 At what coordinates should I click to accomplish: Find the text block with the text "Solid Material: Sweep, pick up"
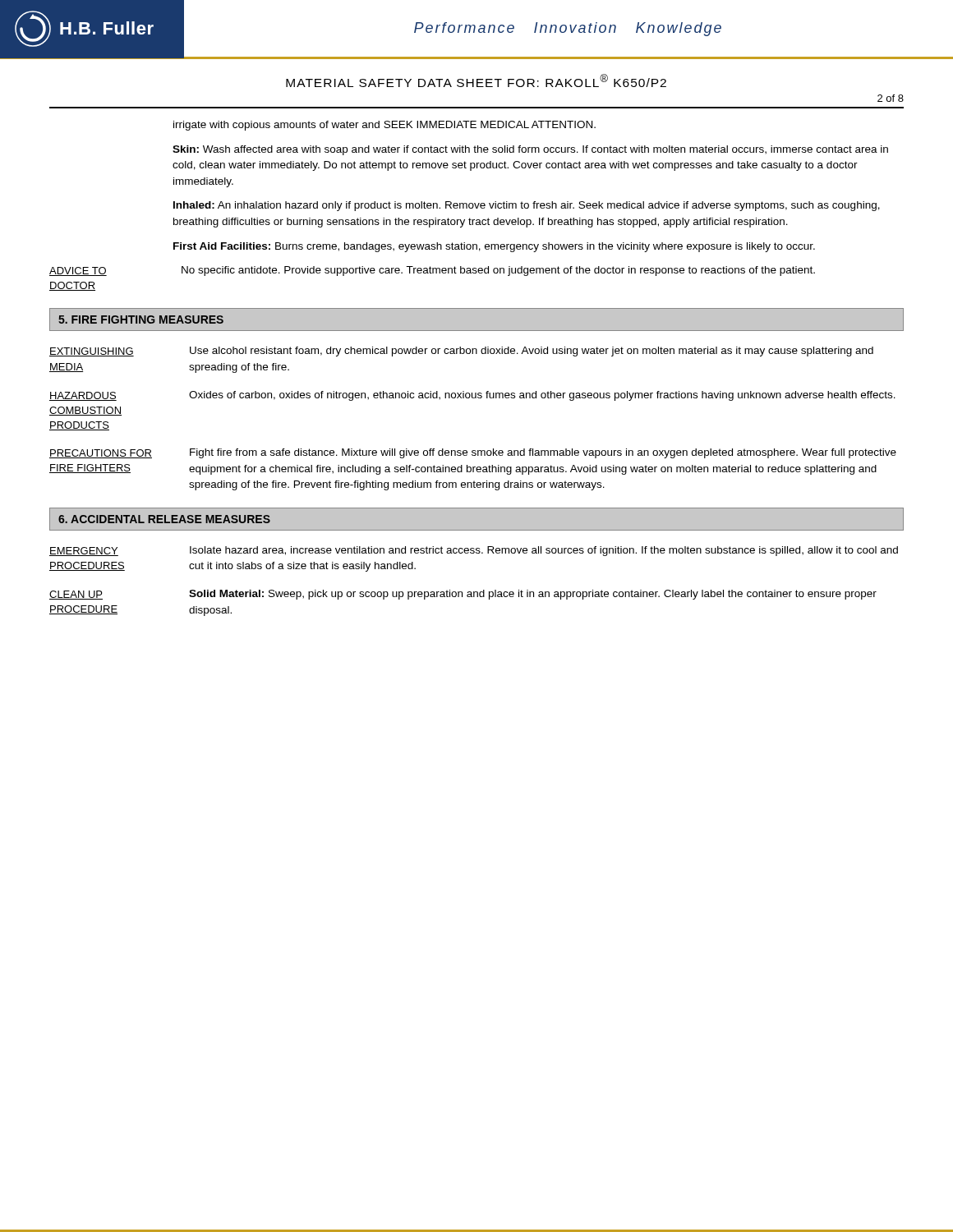533,601
